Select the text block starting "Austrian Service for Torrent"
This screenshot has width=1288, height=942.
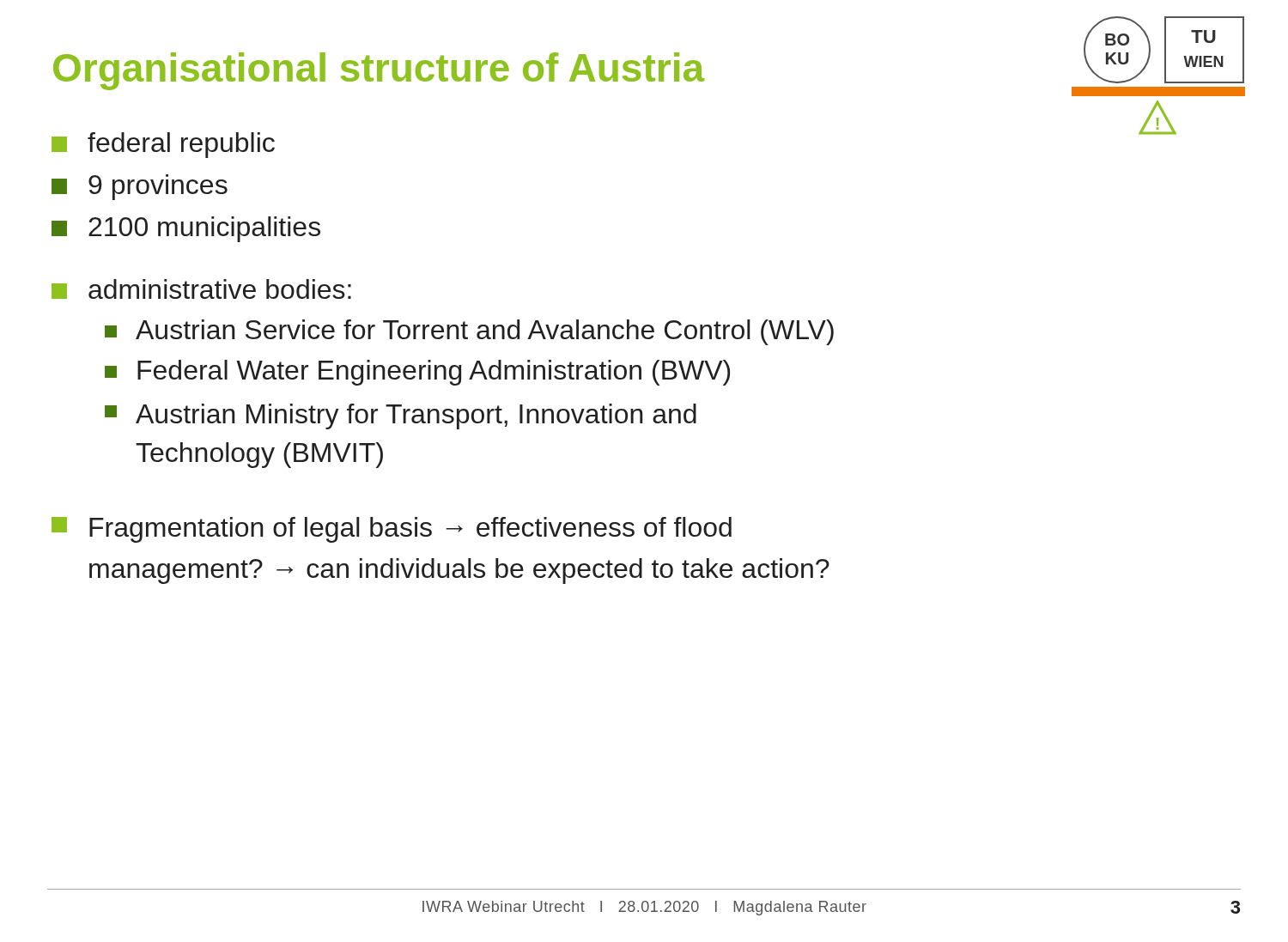point(470,330)
